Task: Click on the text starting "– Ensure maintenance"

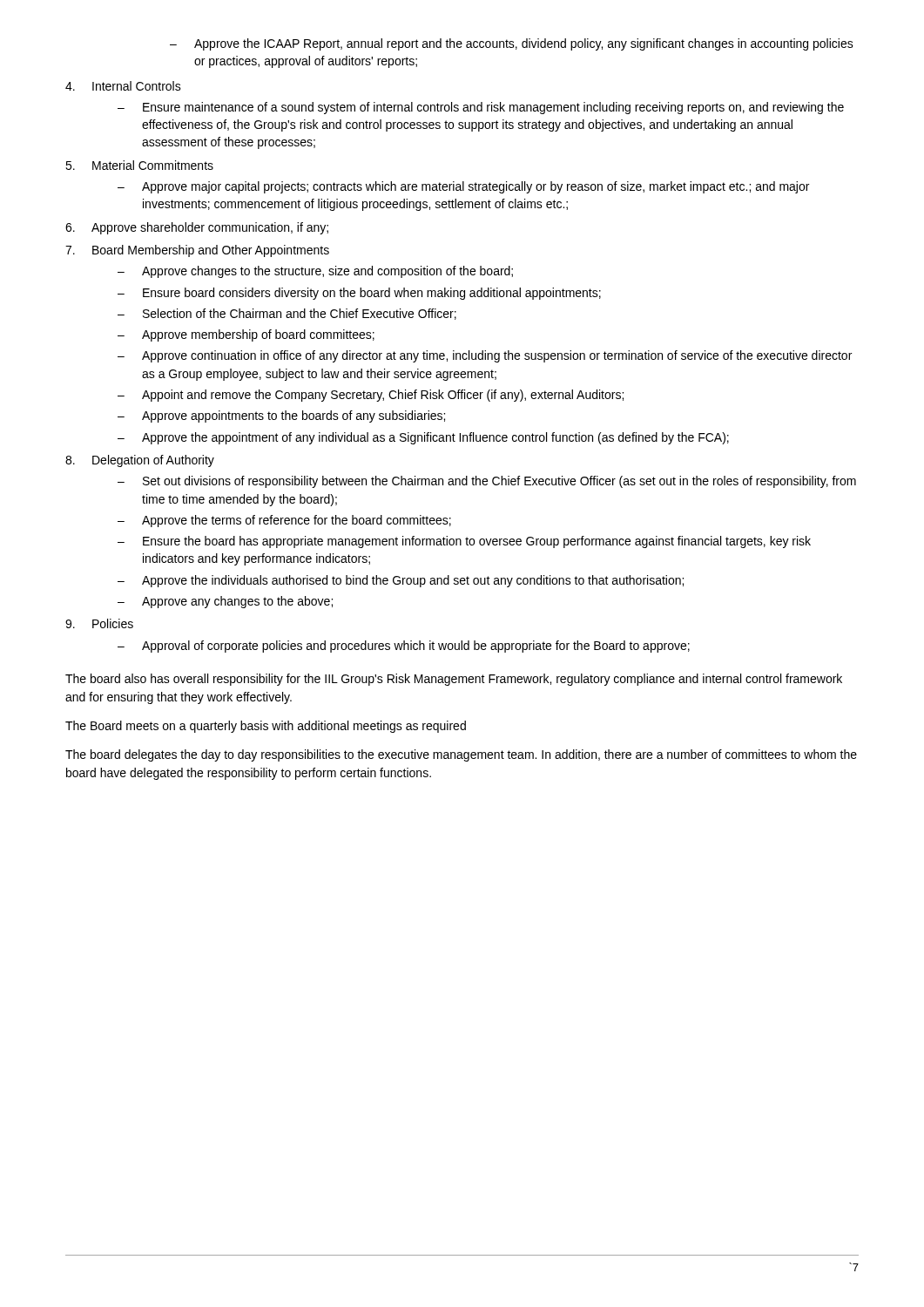Action: coord(488,125)
